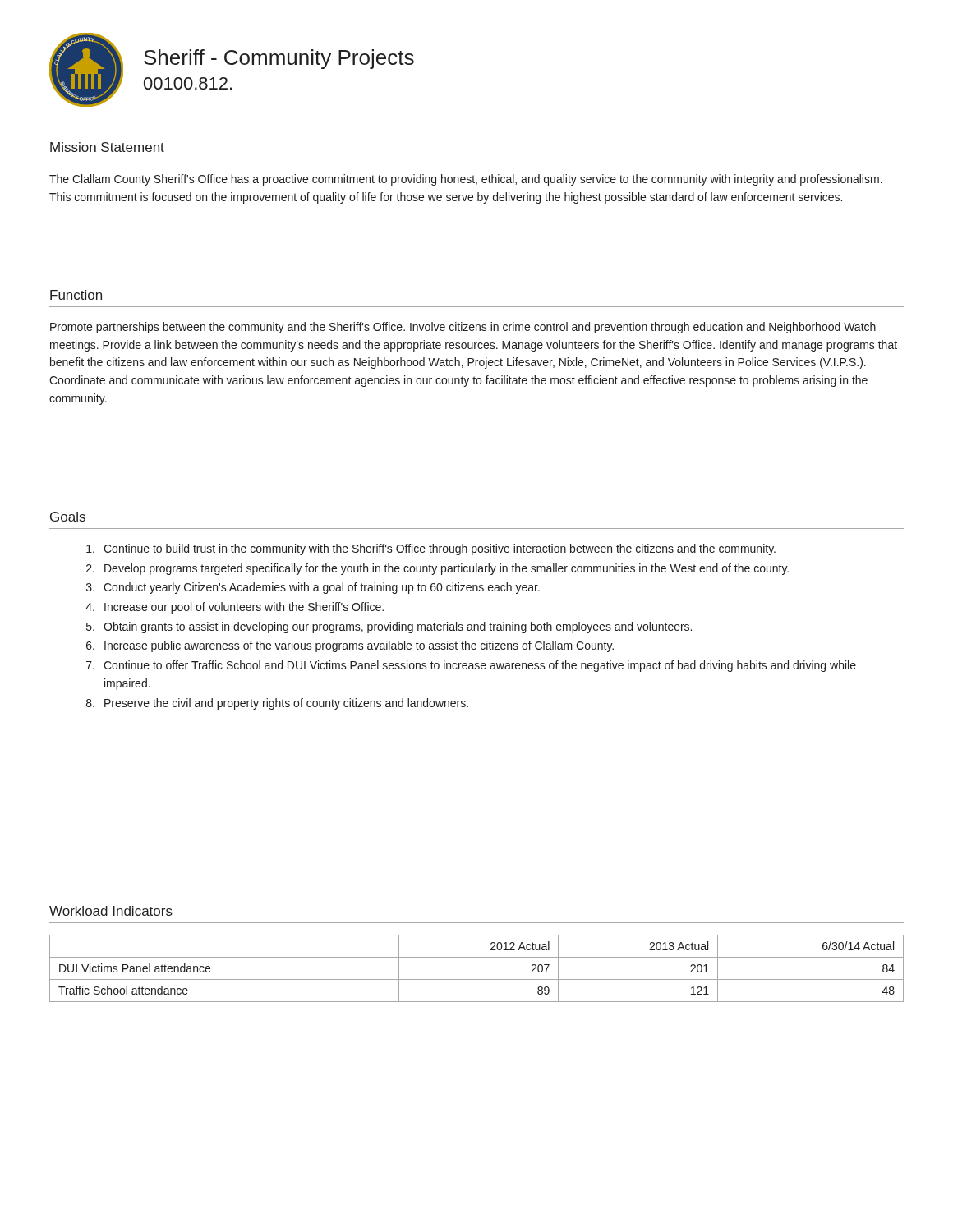Navigate to the text starting "Promote partnerships between"
This screenshot has width=953, height=1232.
(473, 363)
